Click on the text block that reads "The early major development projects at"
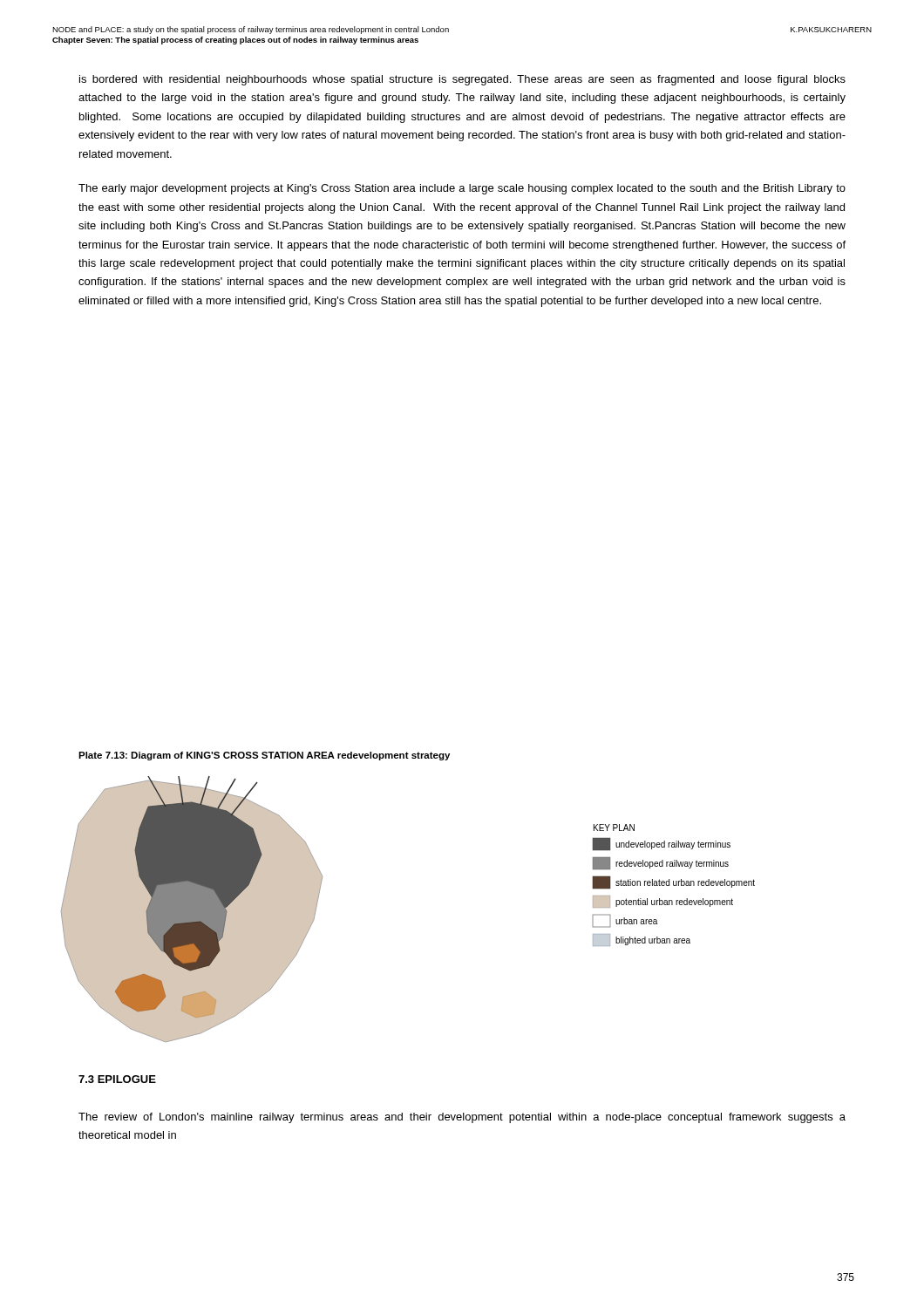Image resolution: width=924 pixels, height=1308 pixels. [462, 244]
